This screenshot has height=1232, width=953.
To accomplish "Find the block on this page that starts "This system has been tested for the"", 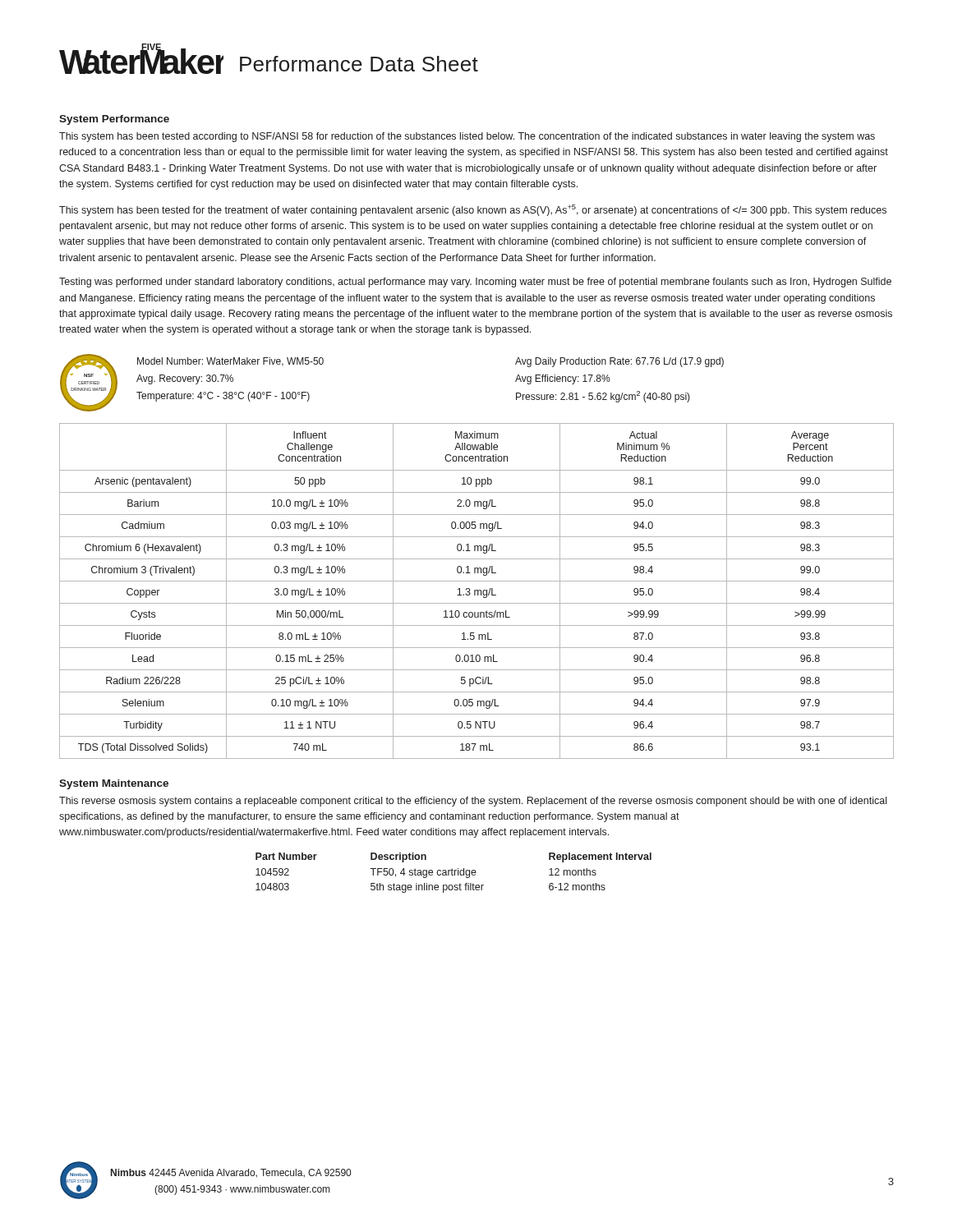I will (473, 233).
